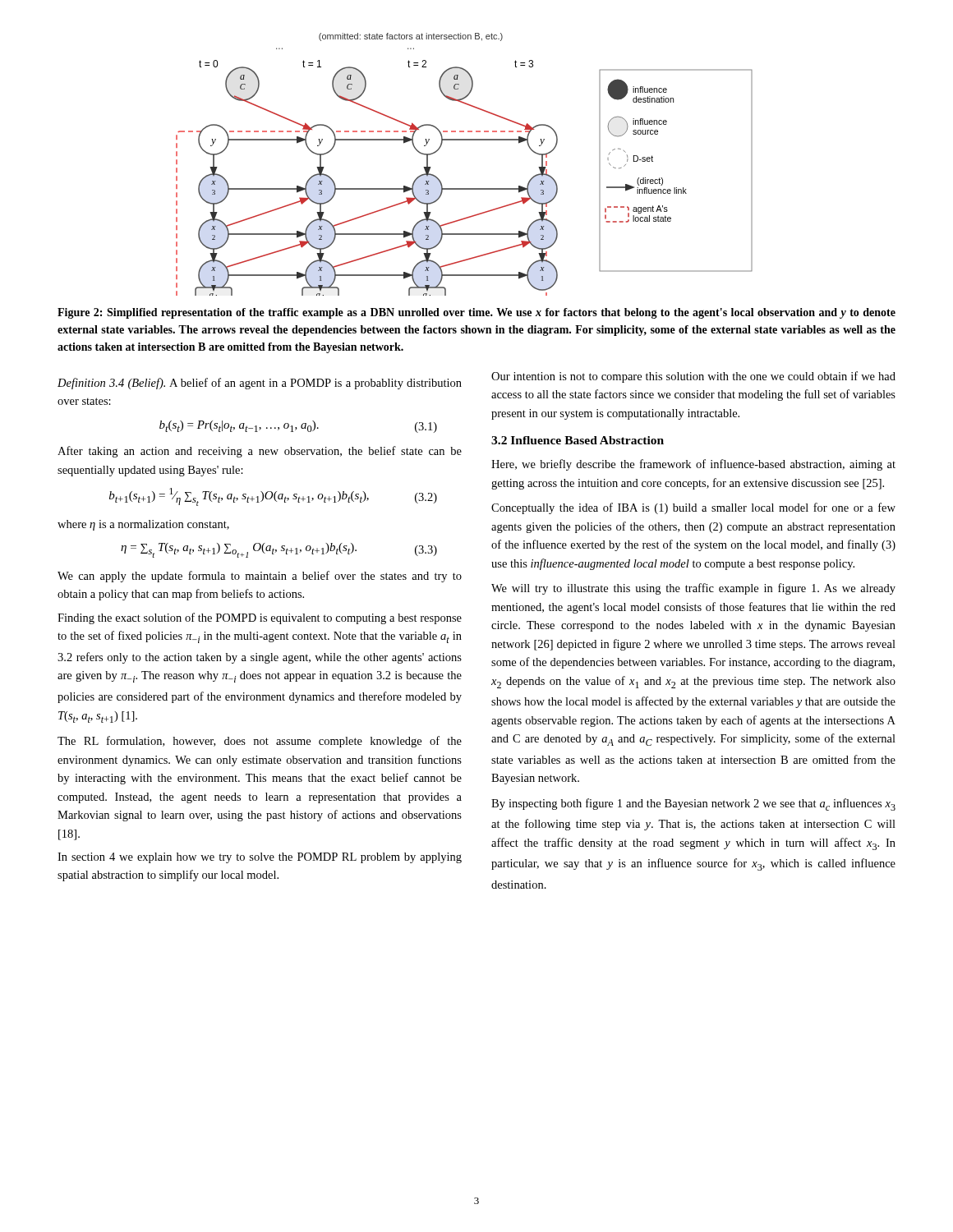Where is the formula that starts "bt+1(st+1) = 1⁄η ∑st T(st, at, st+1)O(at,"?
The image size is (953, 1232).
[260, 497]
